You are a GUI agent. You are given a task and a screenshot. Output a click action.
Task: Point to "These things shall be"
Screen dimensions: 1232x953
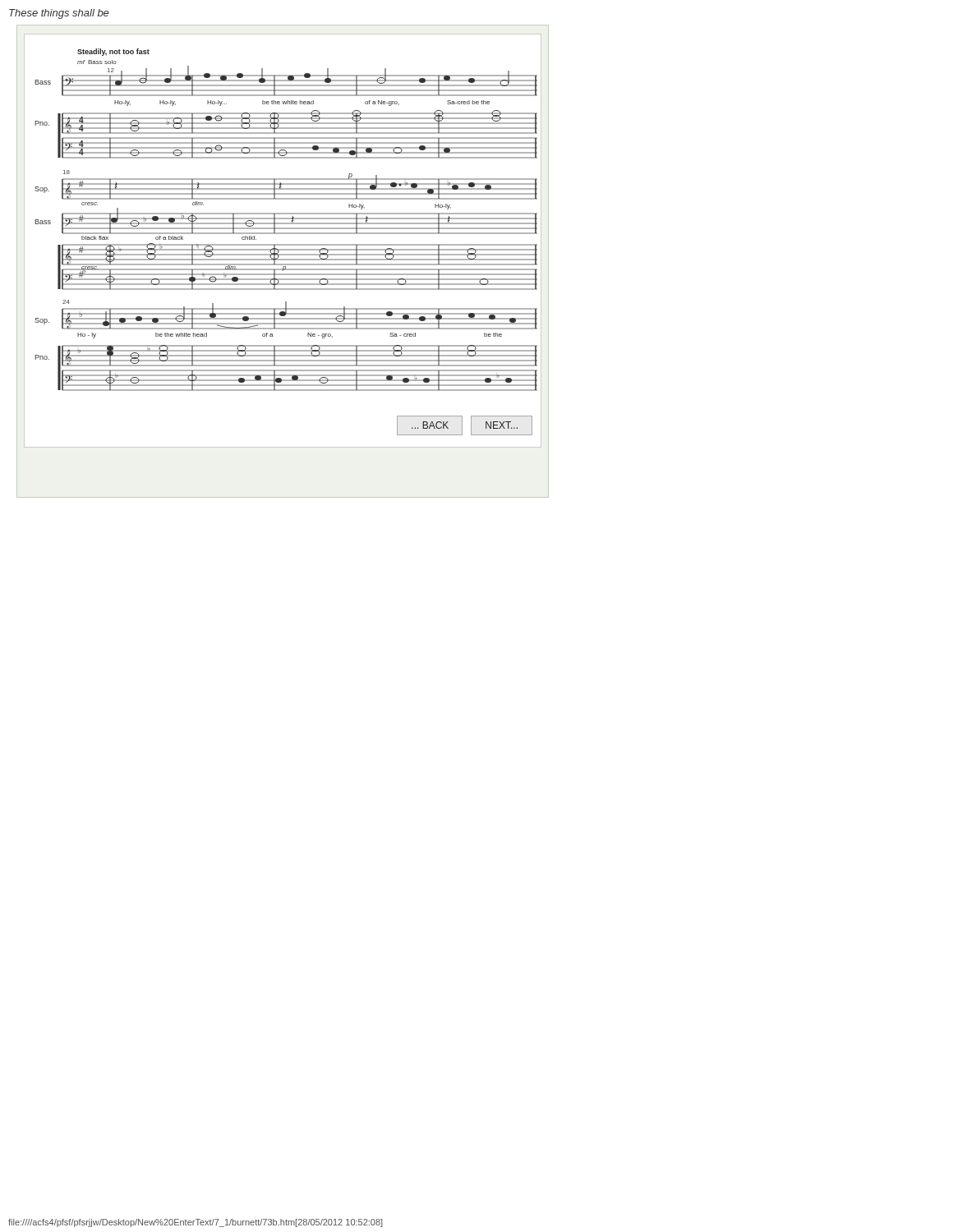pyautogui.click(x=59, y=13)
